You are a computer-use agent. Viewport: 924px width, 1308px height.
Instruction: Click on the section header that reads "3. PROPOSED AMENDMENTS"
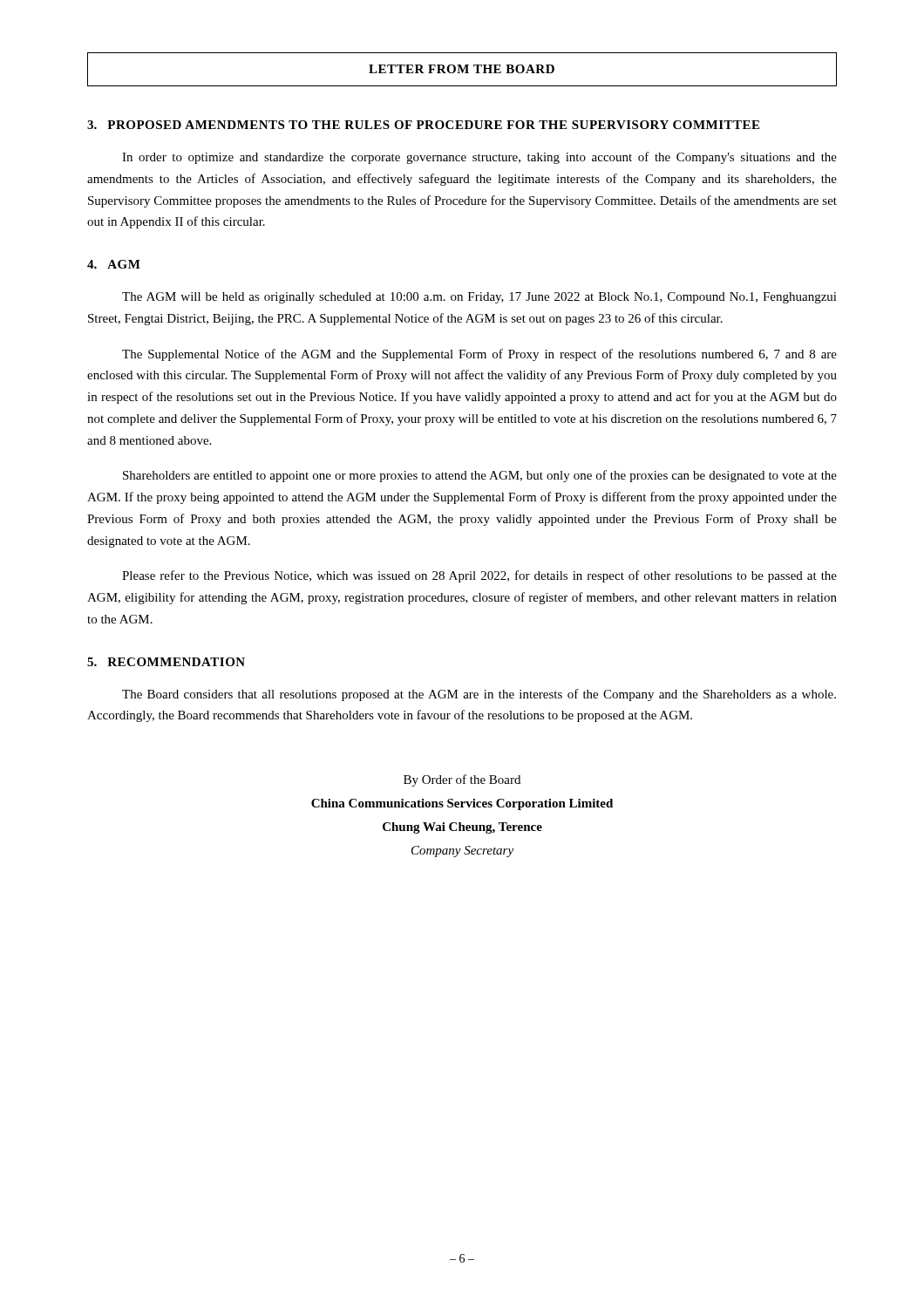point(424,125)
